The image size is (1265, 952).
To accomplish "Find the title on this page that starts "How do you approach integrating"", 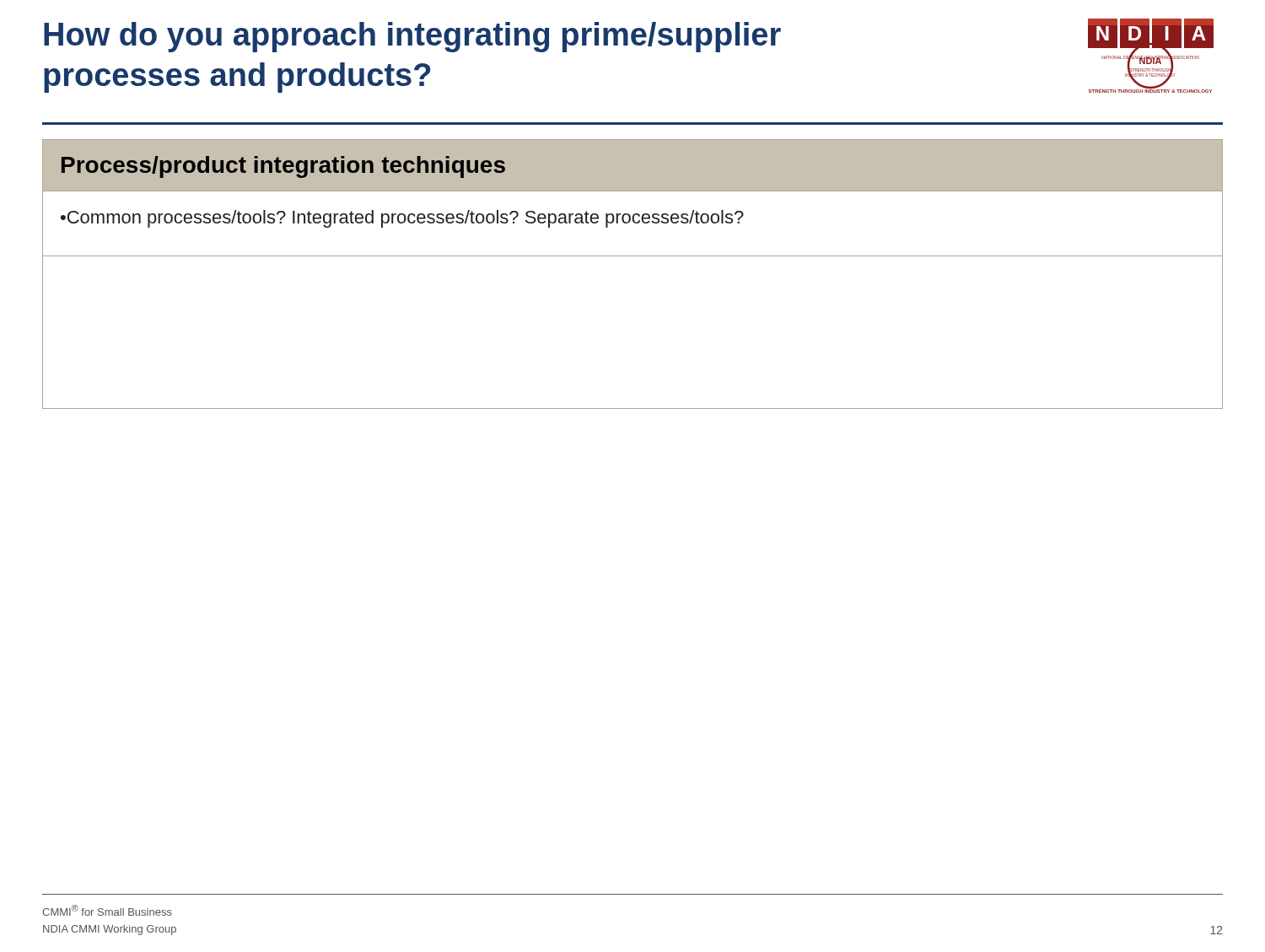I will pos(552,55).
